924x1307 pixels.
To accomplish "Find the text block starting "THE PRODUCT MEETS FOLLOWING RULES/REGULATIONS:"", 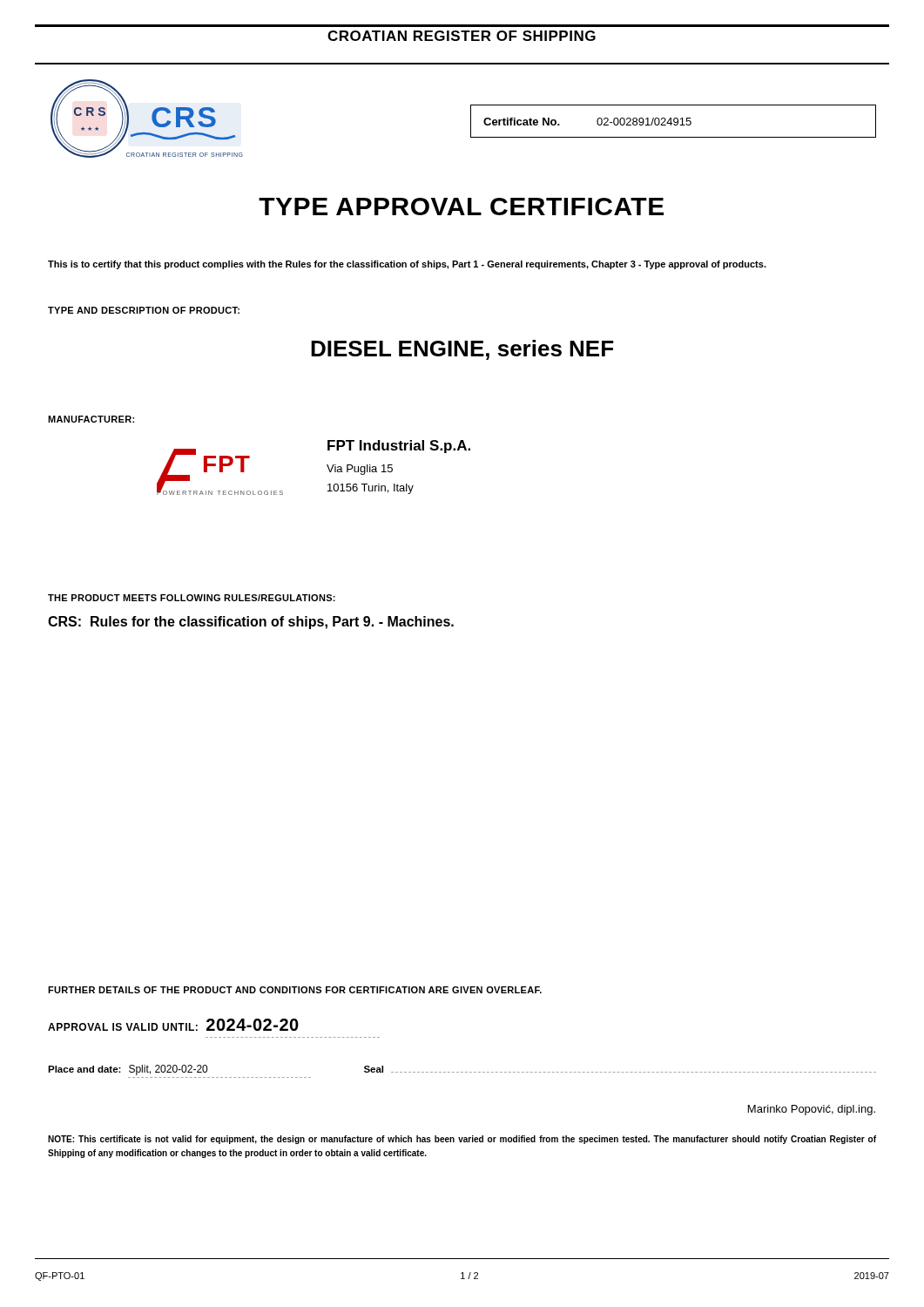I will (192, 598).
